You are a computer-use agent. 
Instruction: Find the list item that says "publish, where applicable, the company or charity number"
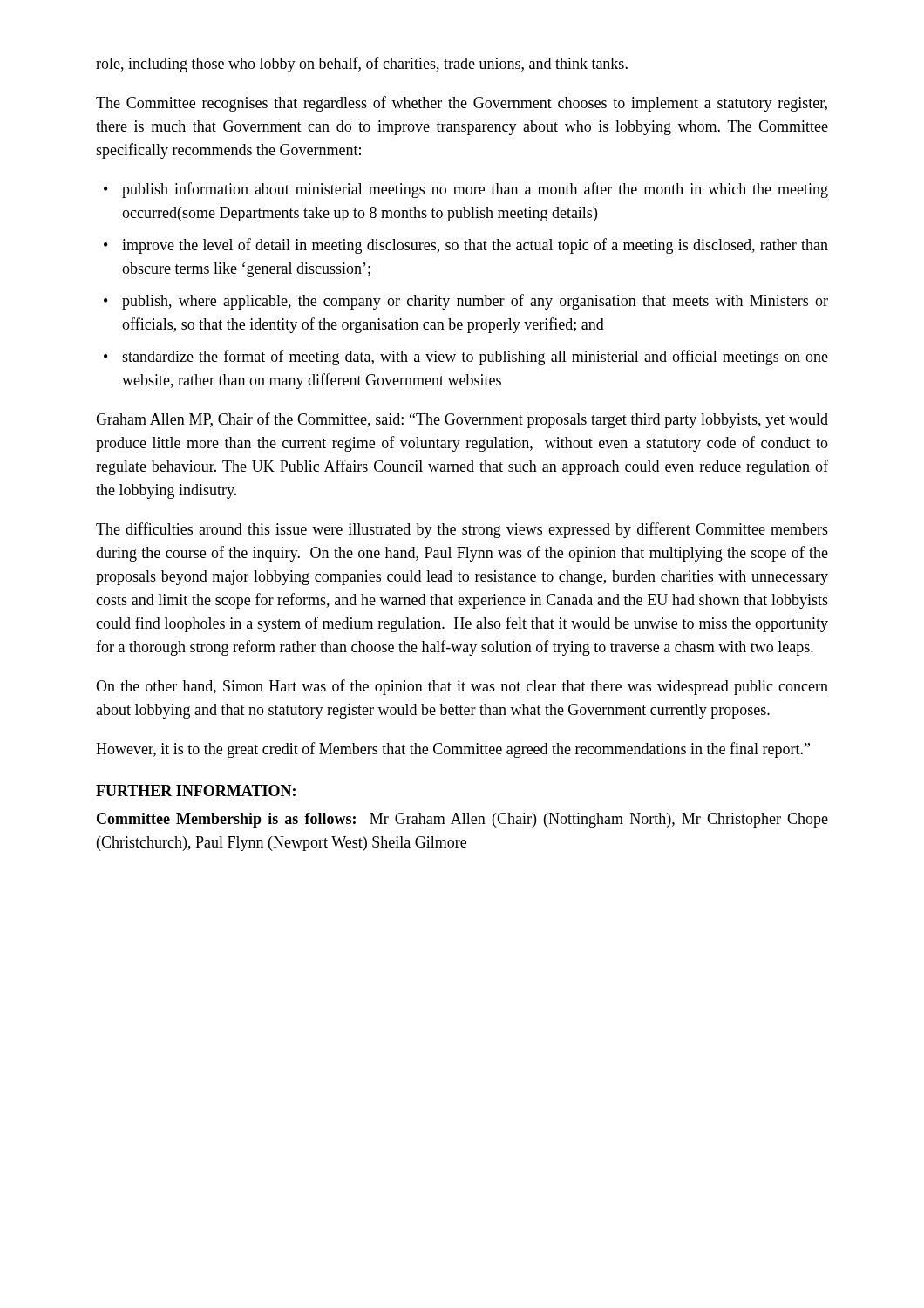[x=475, y=313]
